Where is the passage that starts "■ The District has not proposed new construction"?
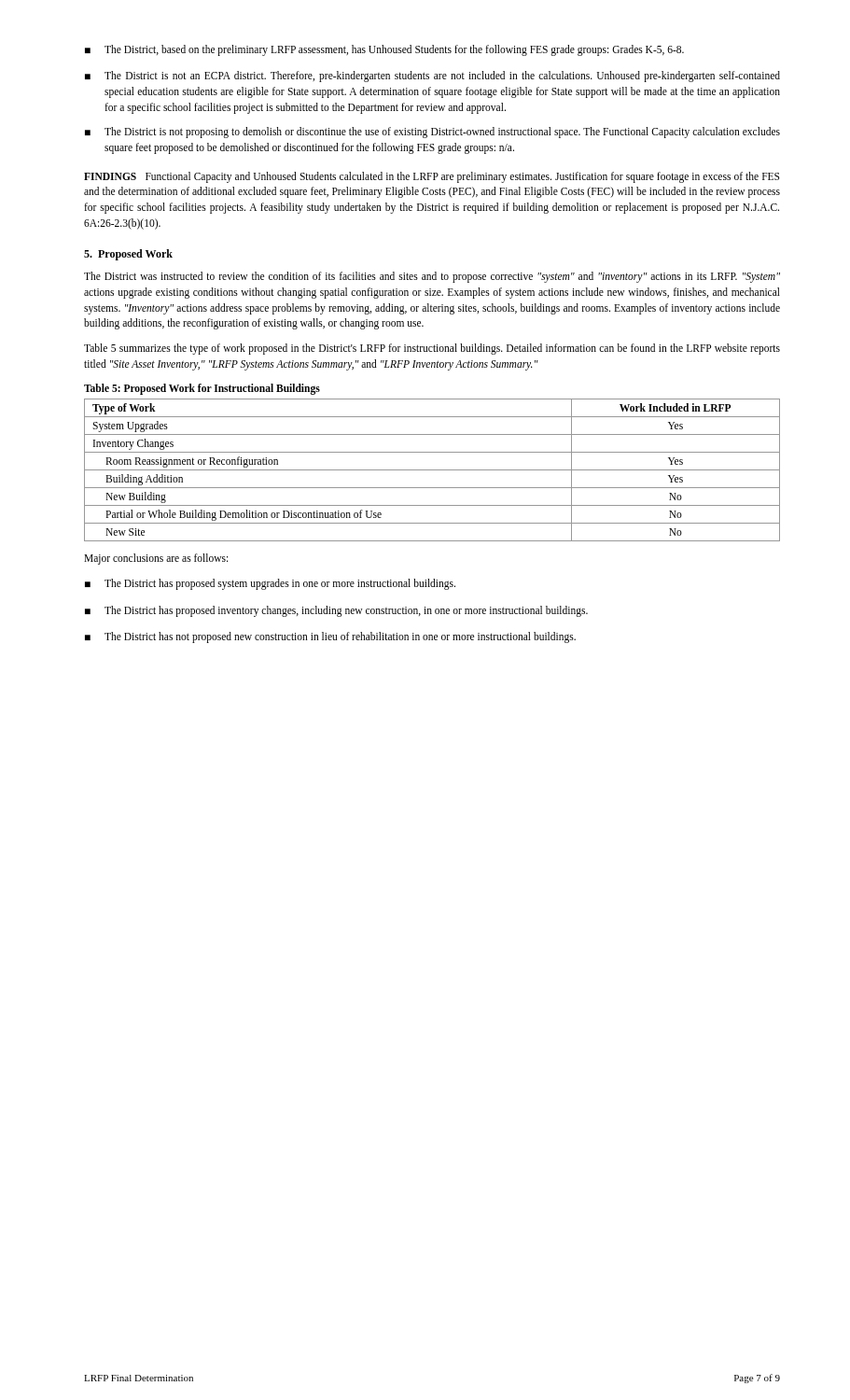This screenshot has height=1400, width=850. 432,638
